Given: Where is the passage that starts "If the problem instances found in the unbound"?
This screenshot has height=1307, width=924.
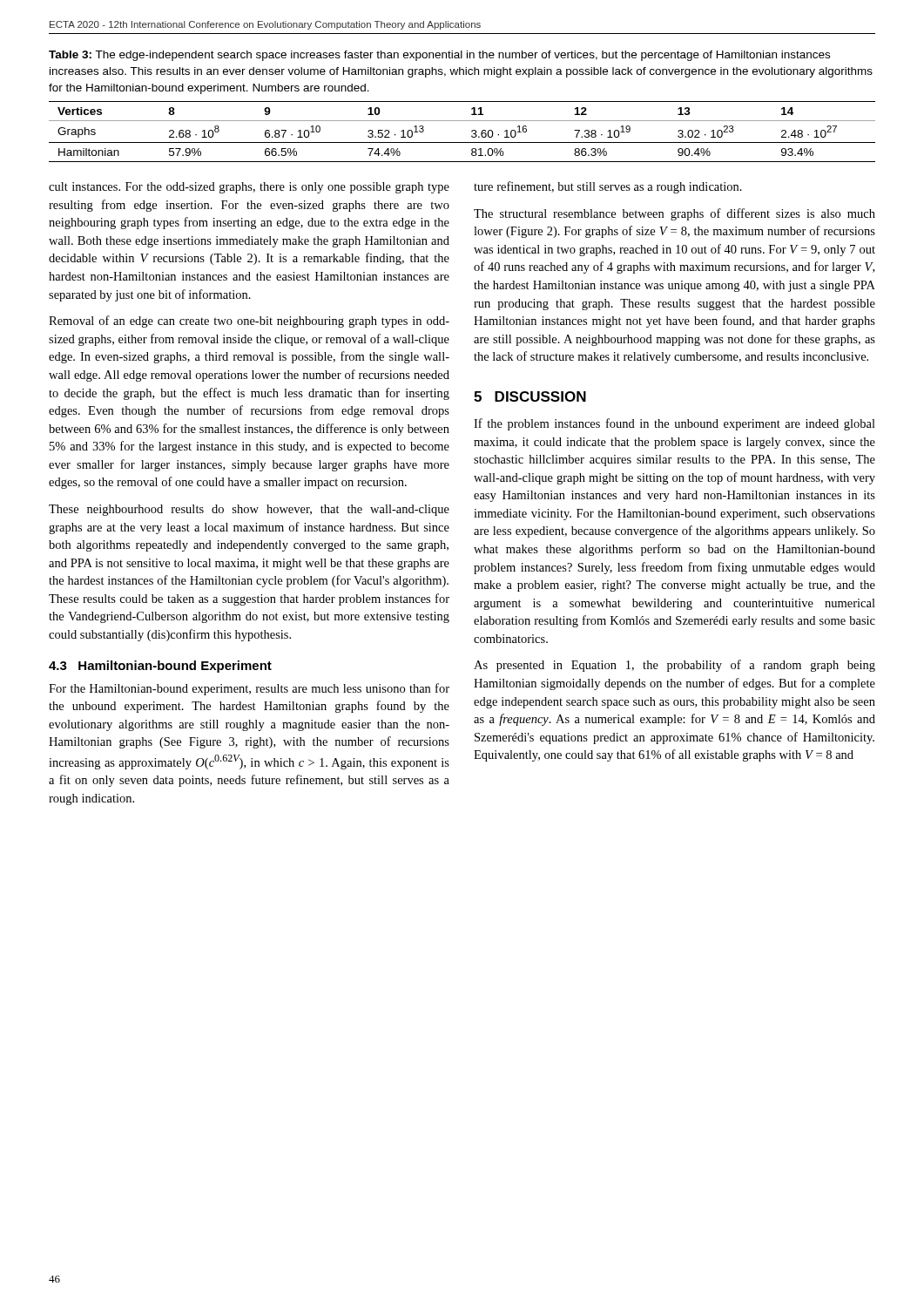Looking at the screenshot, I should 674,589.
